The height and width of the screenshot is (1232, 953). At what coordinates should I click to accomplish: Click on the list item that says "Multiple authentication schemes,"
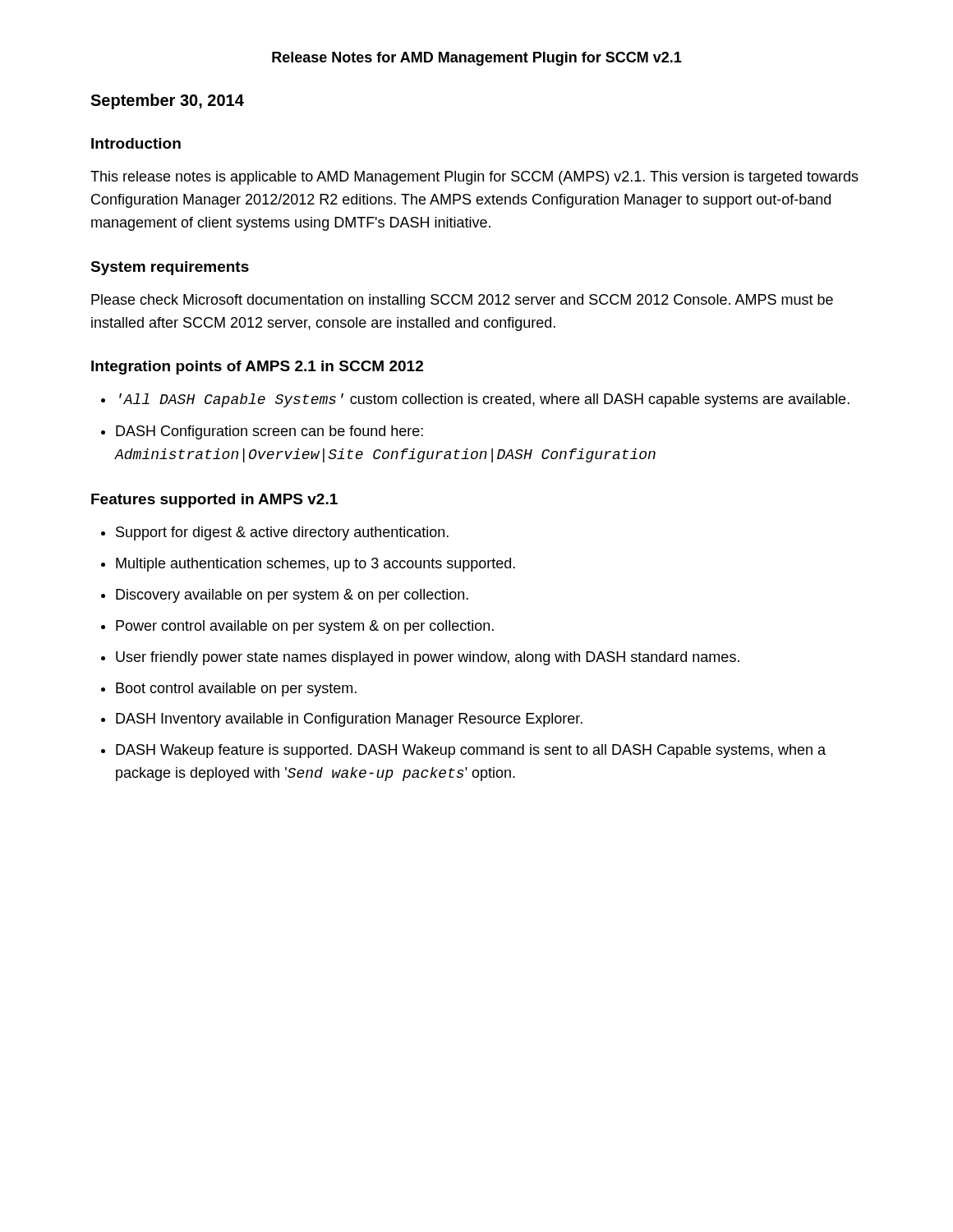[316, 563]
